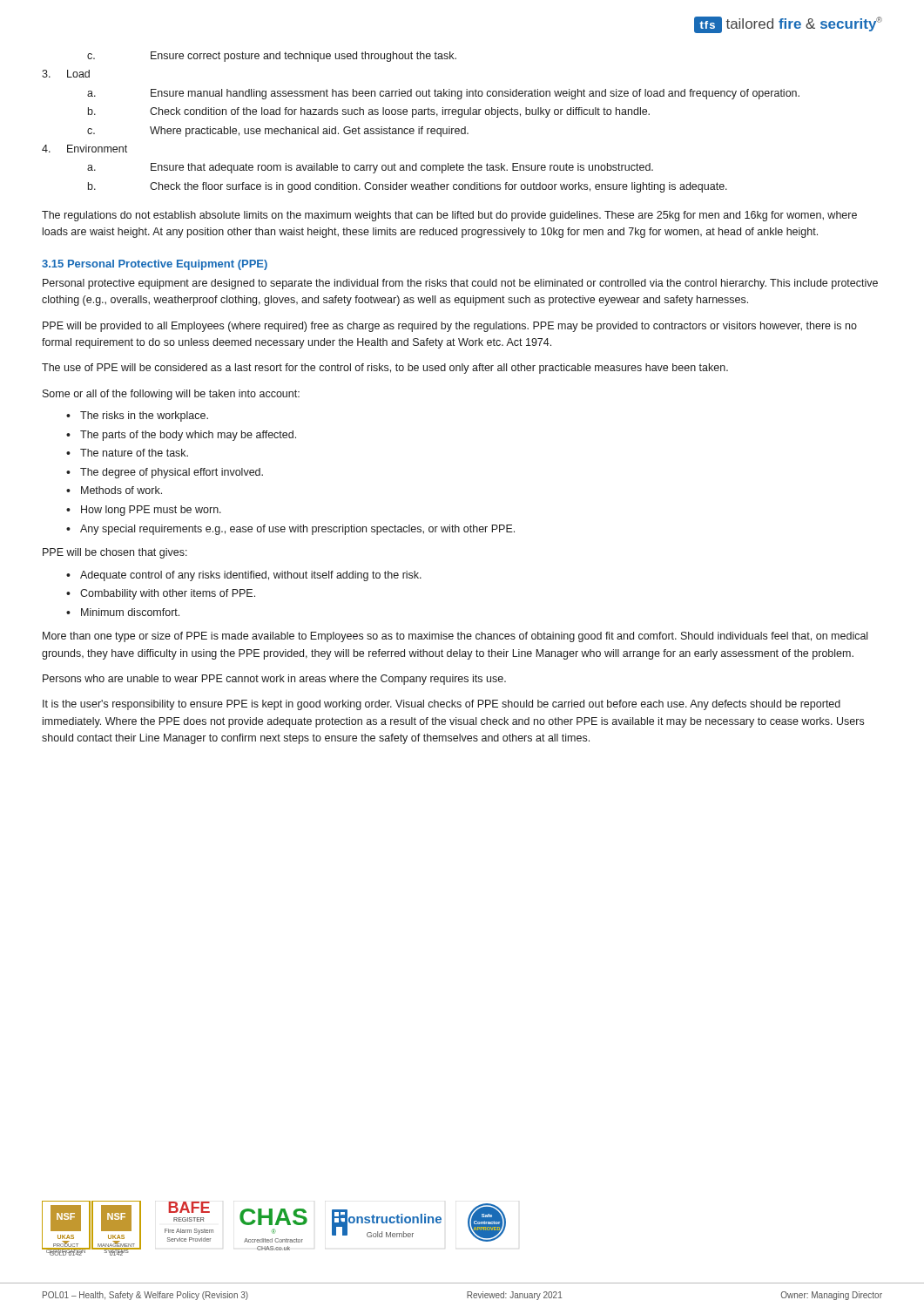Point to the block beginning "The use of"
This screenshot has width=924, height=1307.
click(385, 368)
